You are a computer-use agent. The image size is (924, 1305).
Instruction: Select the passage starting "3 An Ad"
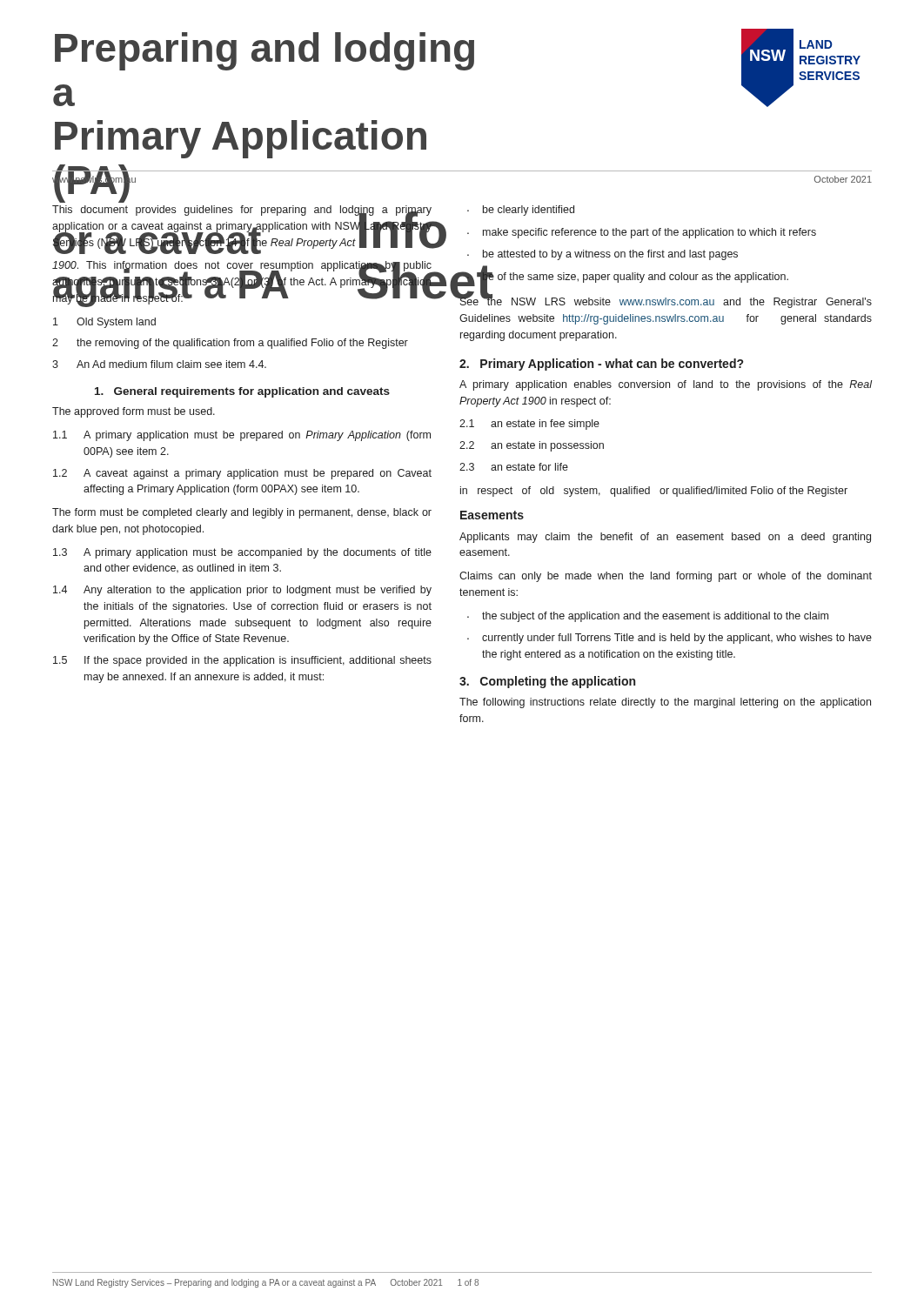(242, 365)
